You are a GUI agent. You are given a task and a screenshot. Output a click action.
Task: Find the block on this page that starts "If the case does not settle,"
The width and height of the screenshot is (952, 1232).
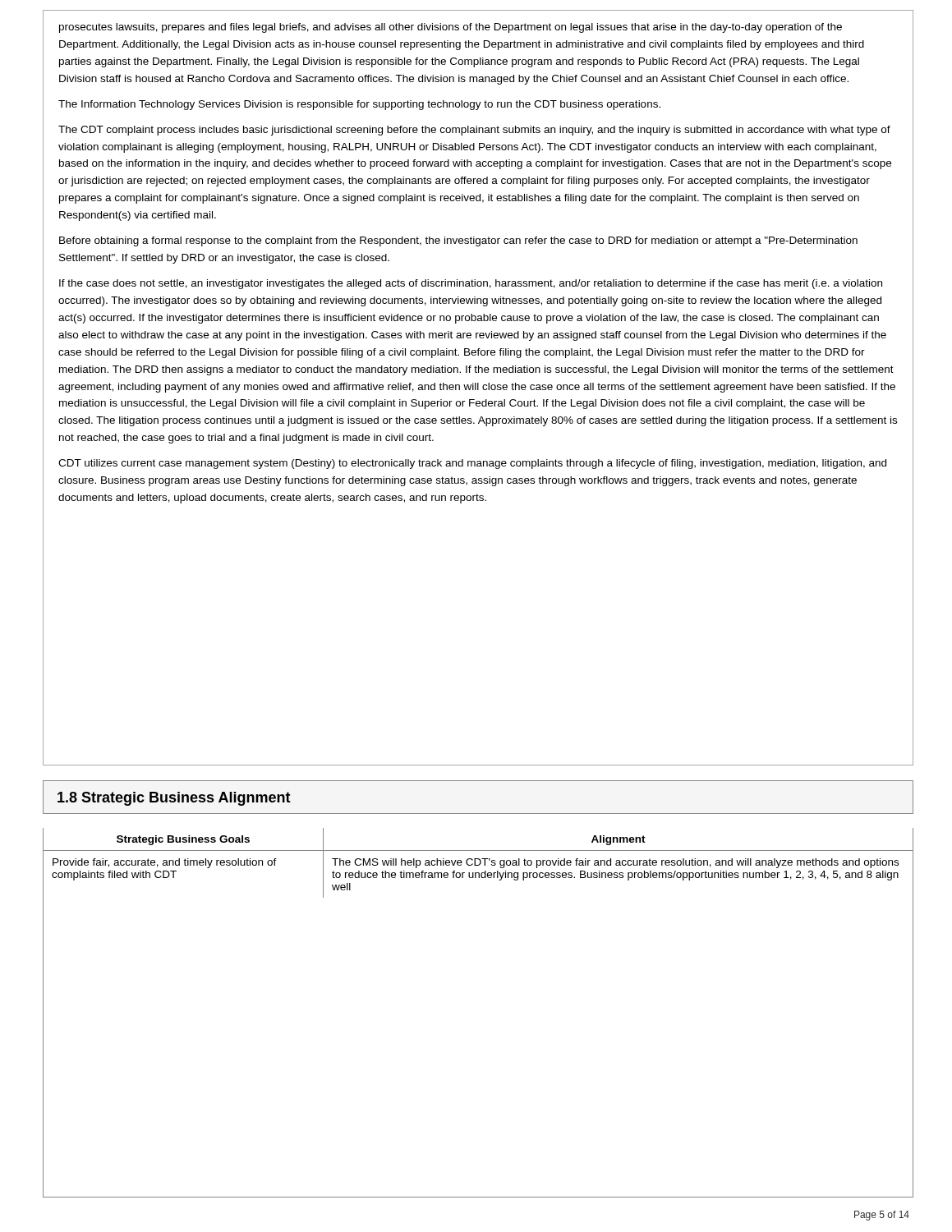pyautogui.click(x=478, y=361)
